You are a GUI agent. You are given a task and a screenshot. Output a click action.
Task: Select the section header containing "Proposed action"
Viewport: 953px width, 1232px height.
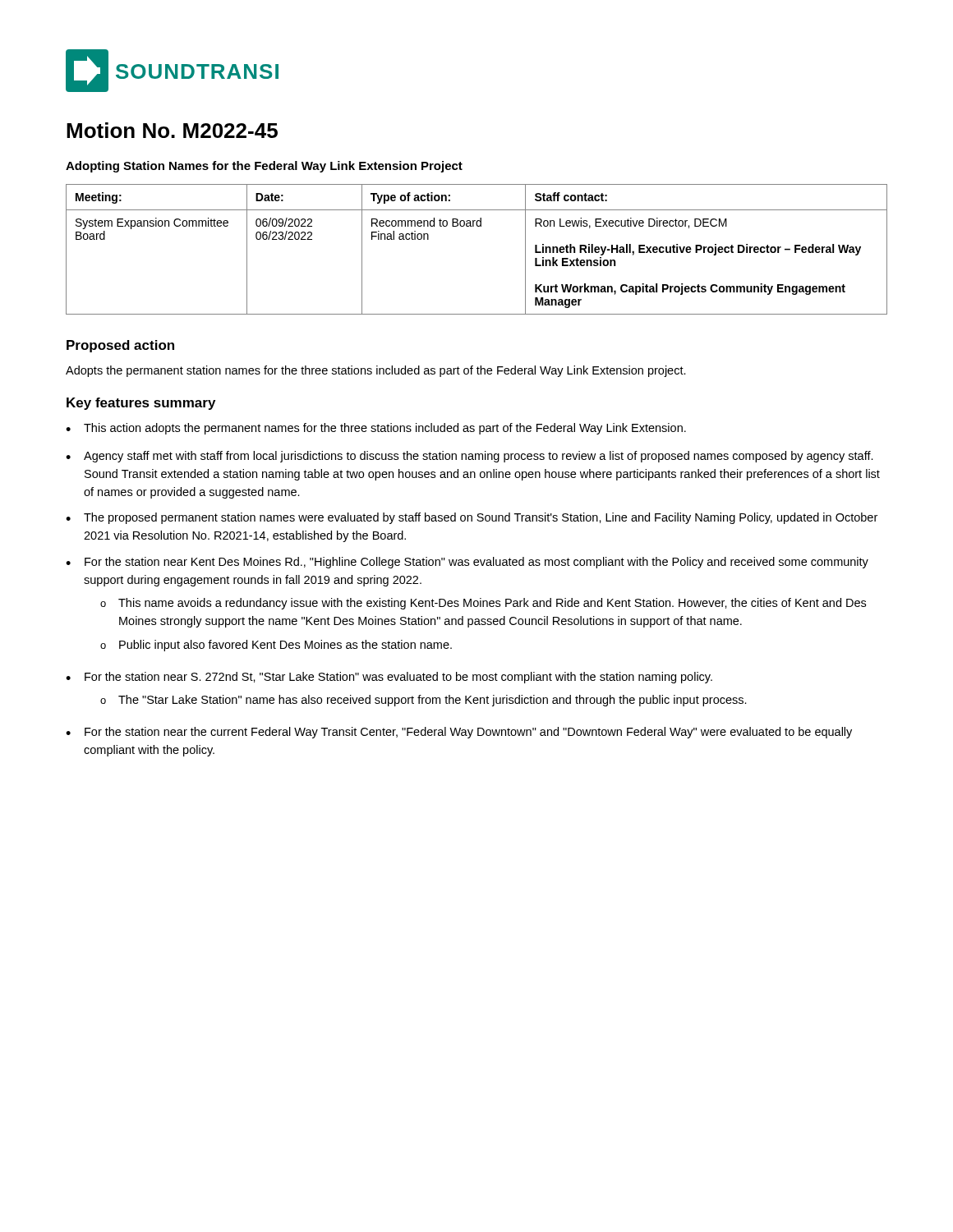tap(120, 345)
